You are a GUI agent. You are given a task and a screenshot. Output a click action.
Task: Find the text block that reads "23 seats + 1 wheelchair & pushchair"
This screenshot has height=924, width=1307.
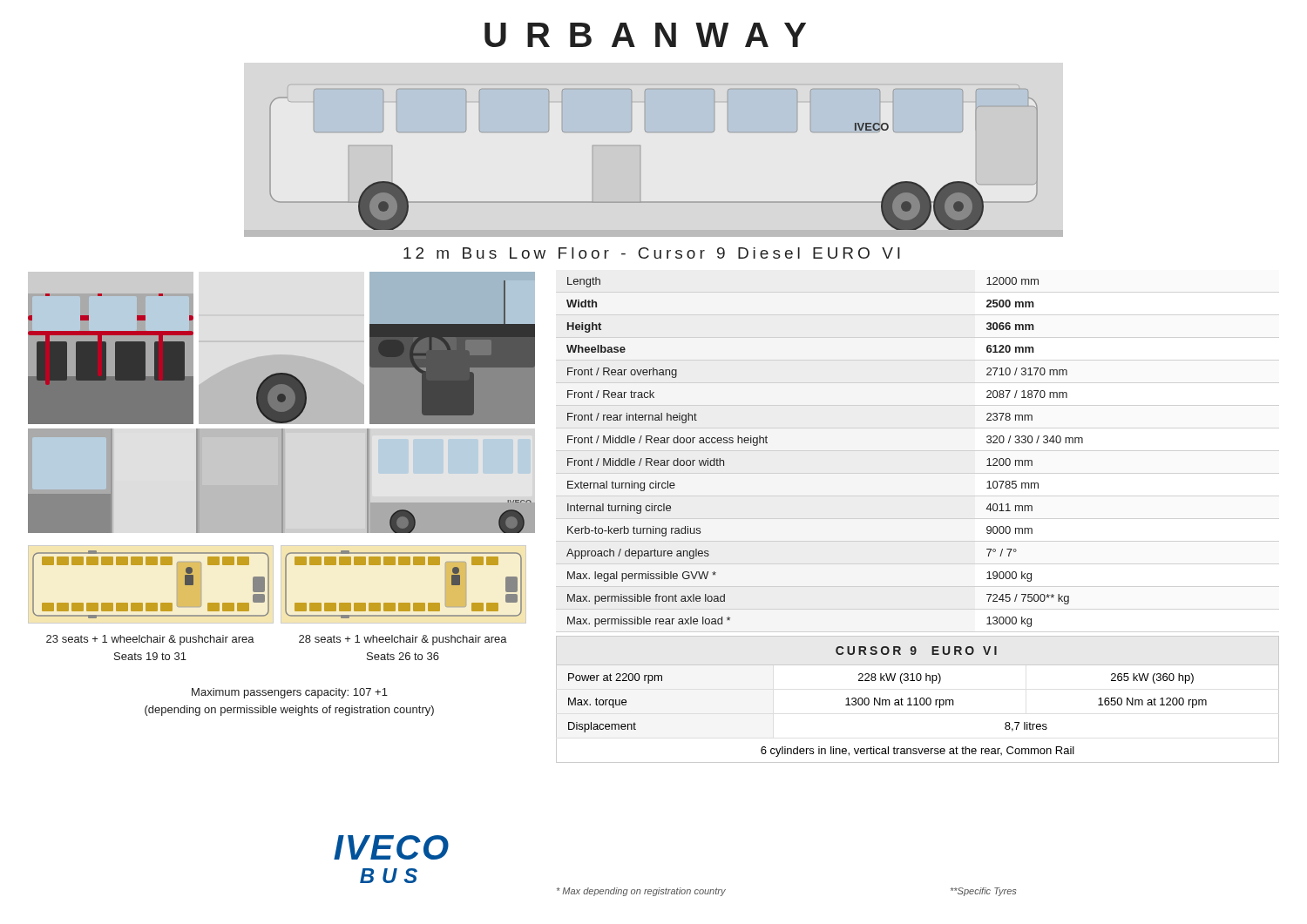150,647
